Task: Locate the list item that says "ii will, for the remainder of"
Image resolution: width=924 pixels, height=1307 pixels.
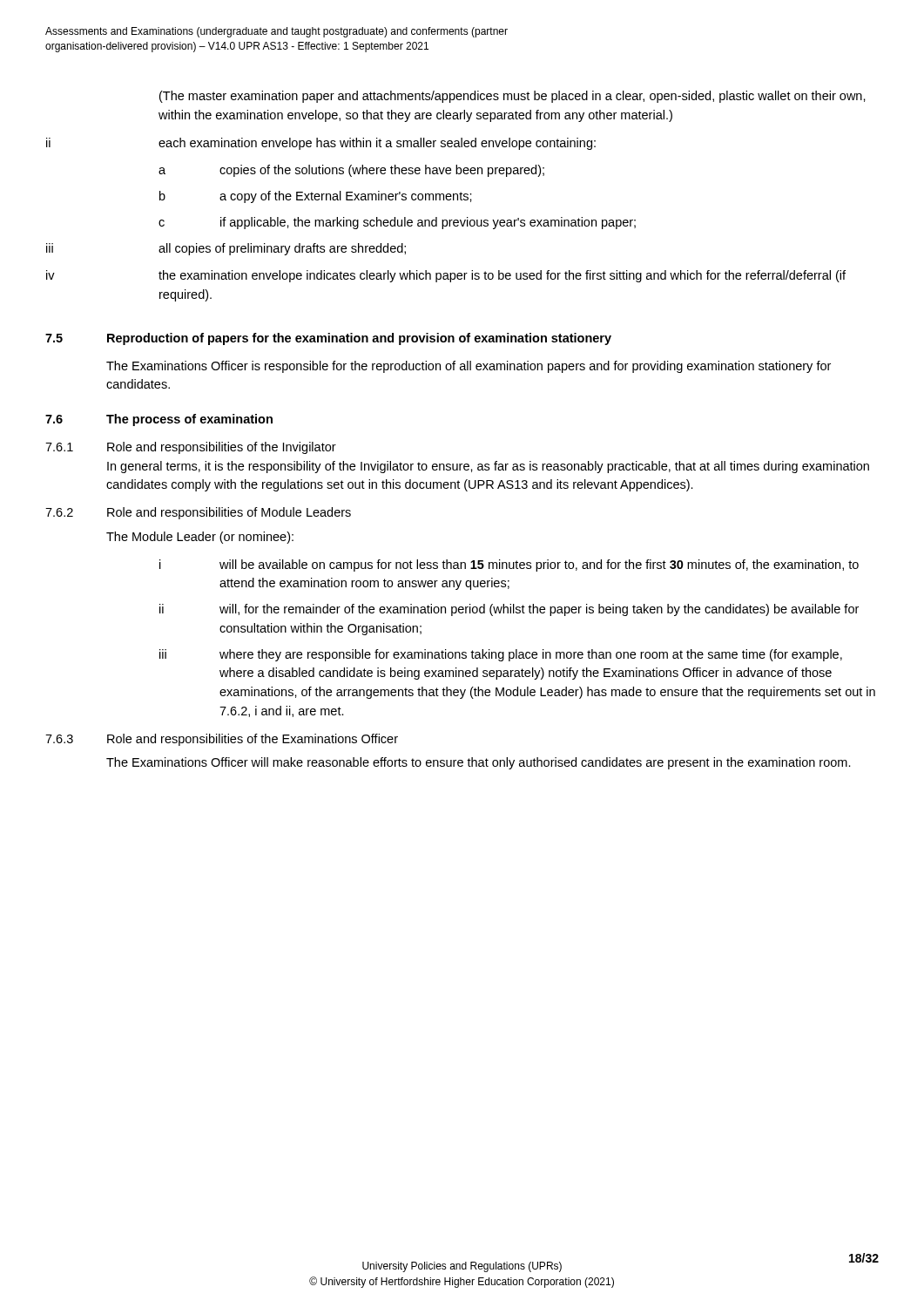Action: pos(519,619)
